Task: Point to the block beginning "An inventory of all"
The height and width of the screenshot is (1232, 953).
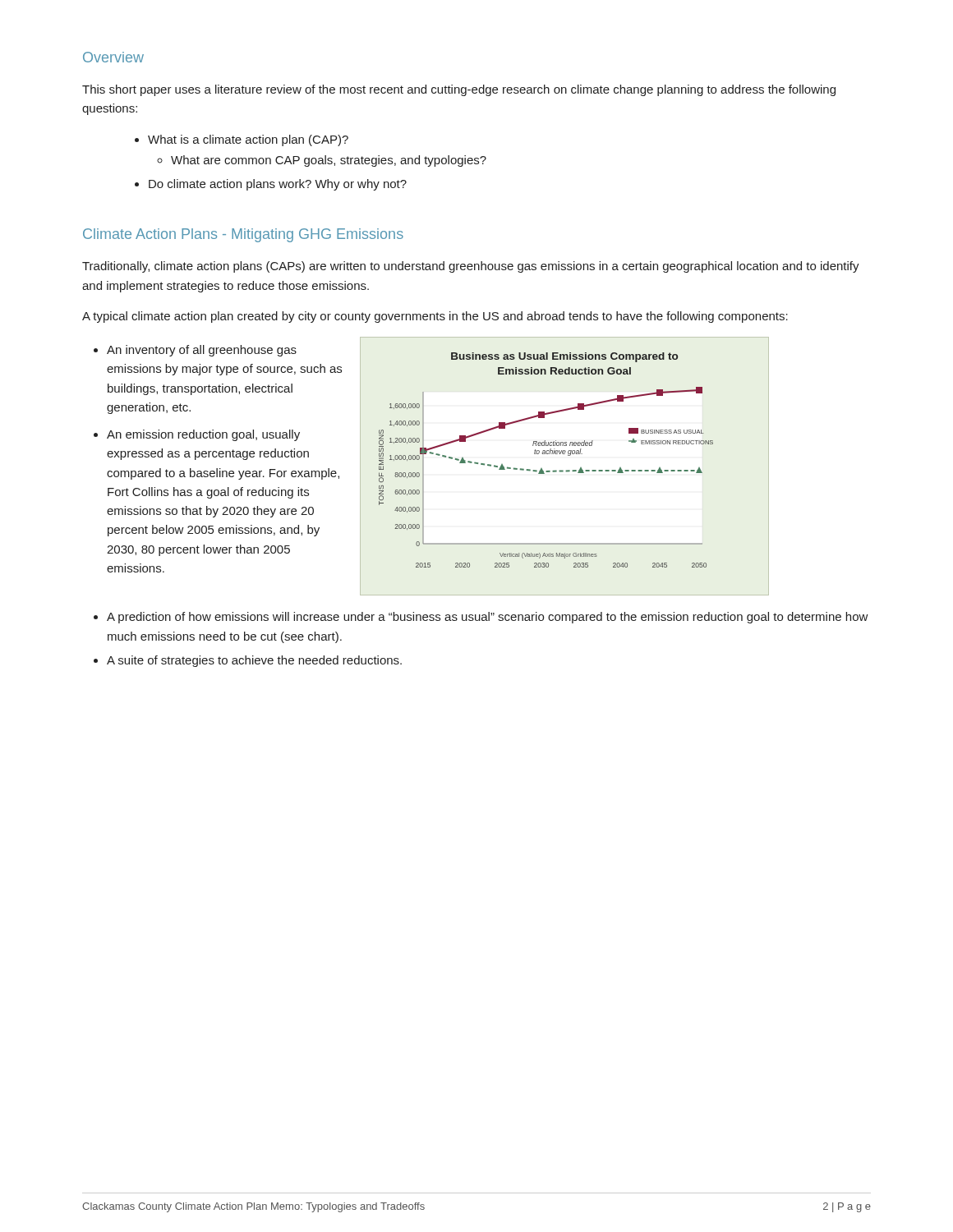Action: point(225,378)
